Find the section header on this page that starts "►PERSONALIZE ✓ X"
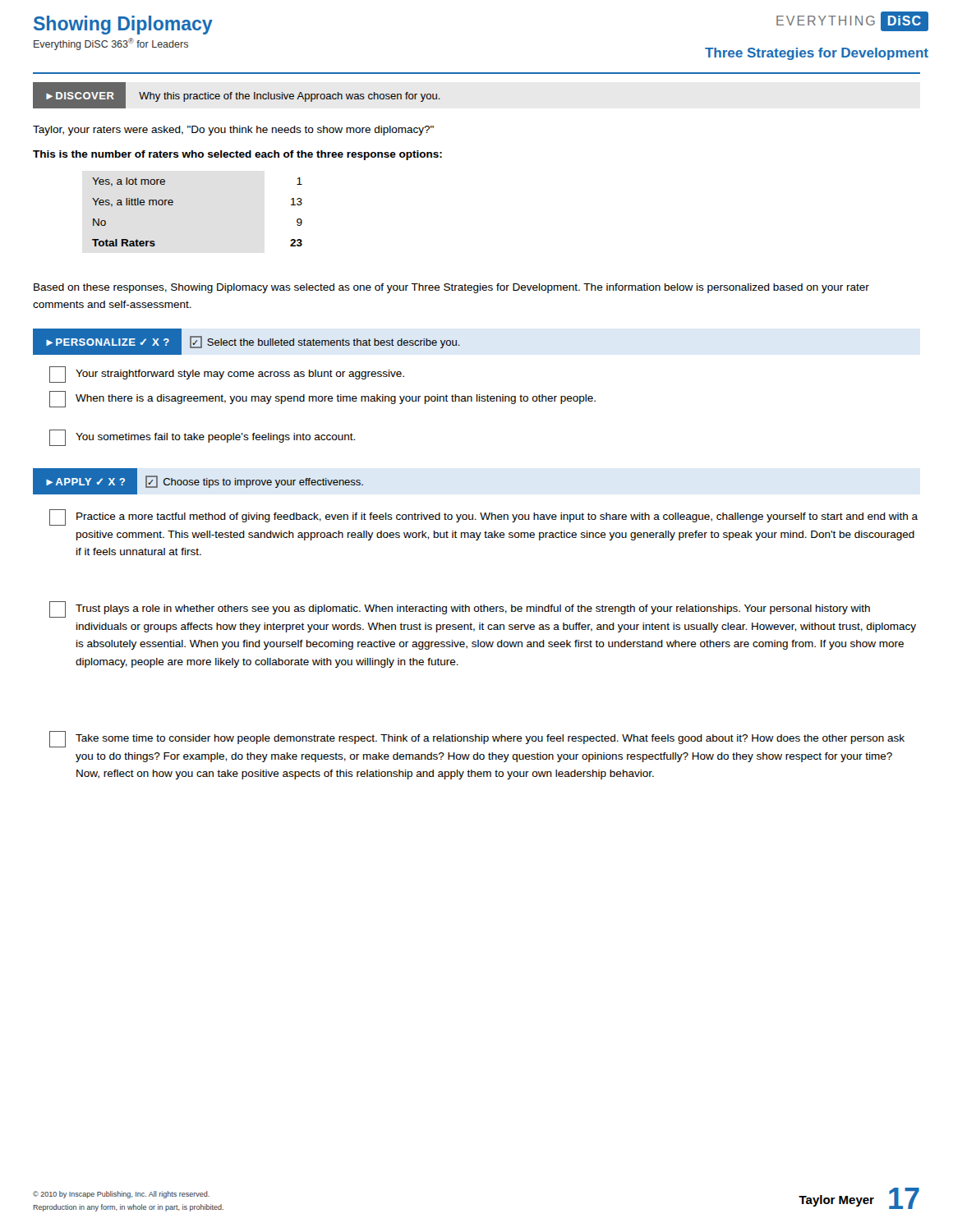Image resolution: width=953 pixels, height=1232 pixels. click(x=246, y=342)
